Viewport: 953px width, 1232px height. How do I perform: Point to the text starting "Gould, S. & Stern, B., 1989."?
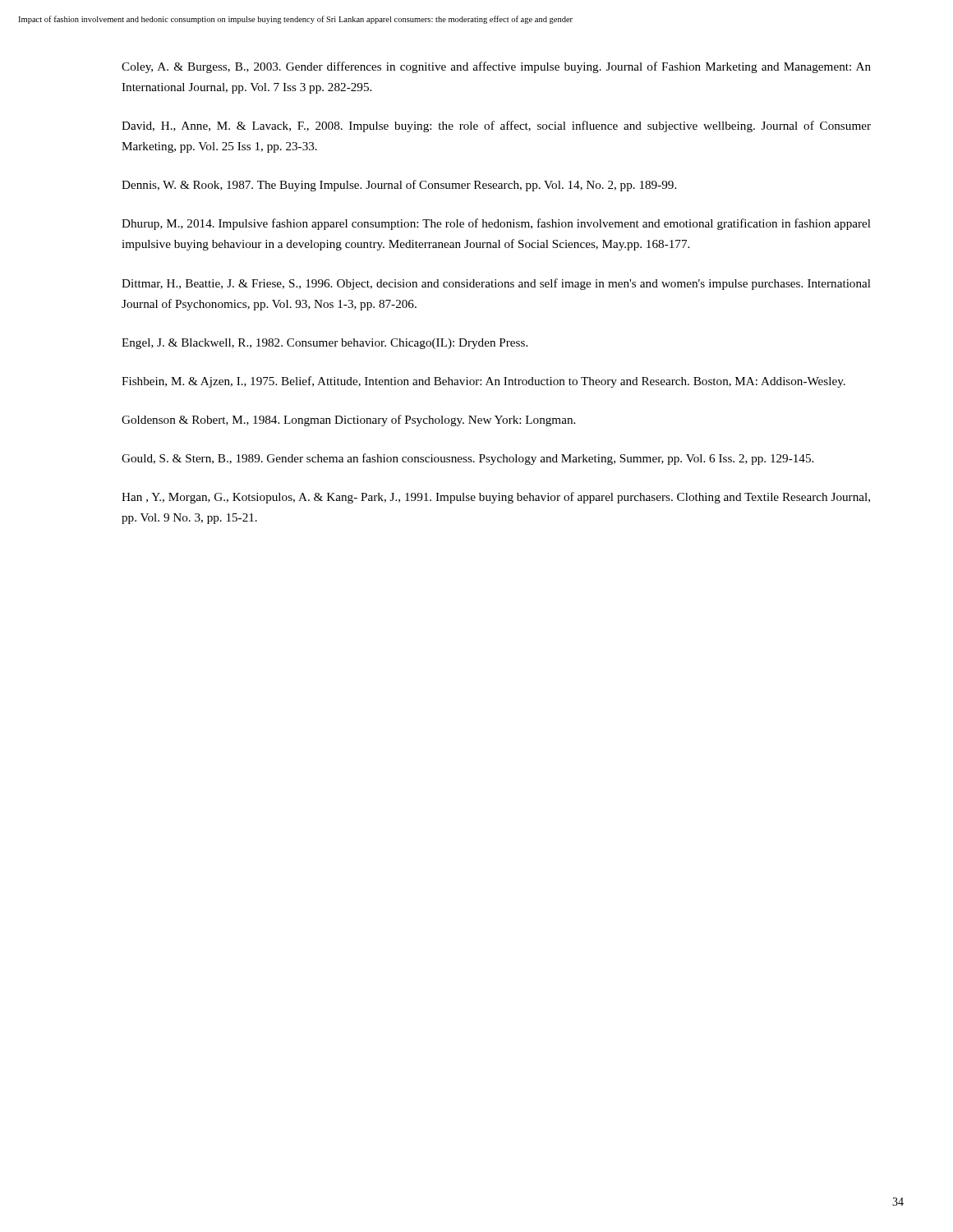tap(468, 458)
